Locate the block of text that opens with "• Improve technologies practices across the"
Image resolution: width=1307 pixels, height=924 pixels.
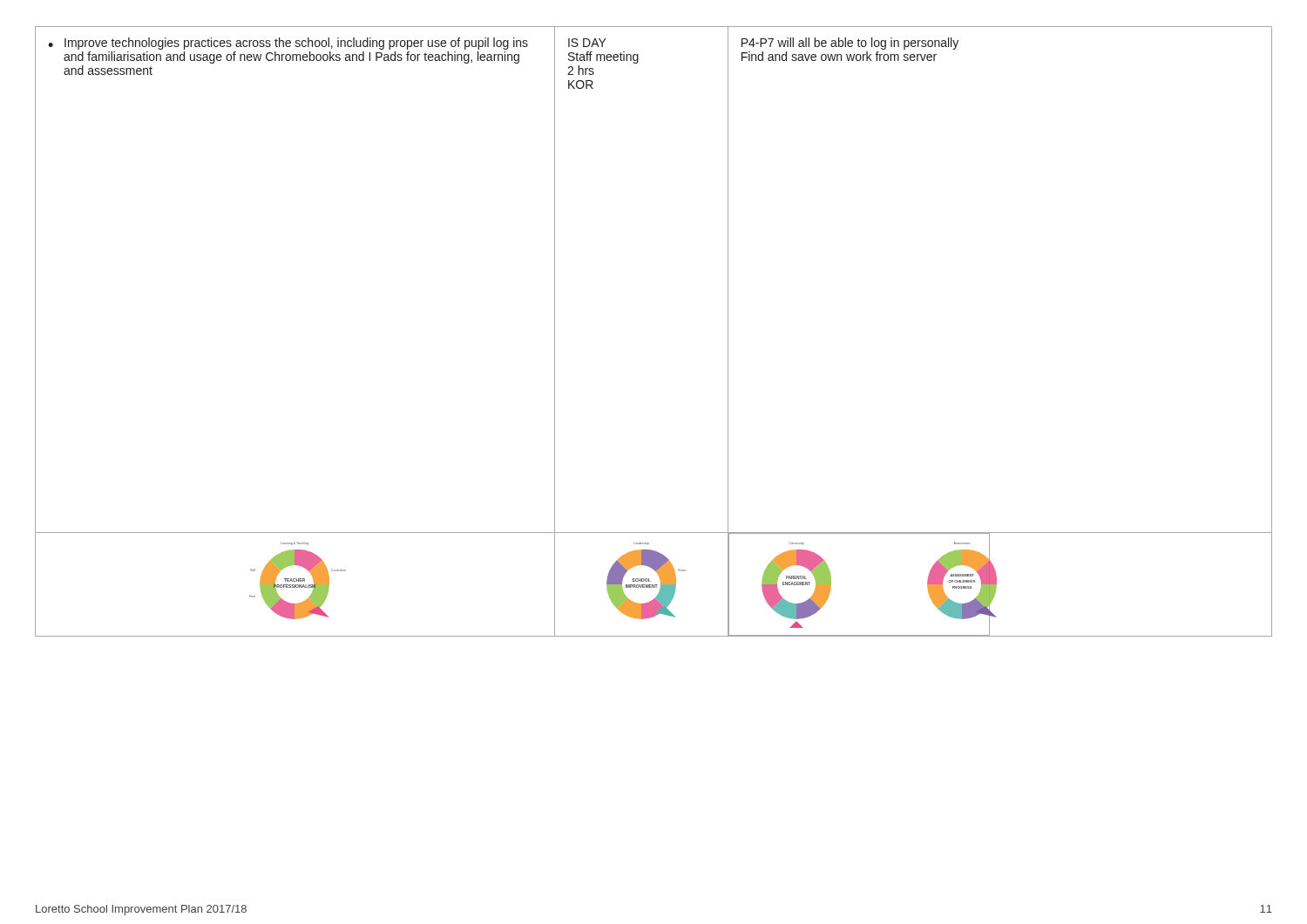(x=295, y=57)
